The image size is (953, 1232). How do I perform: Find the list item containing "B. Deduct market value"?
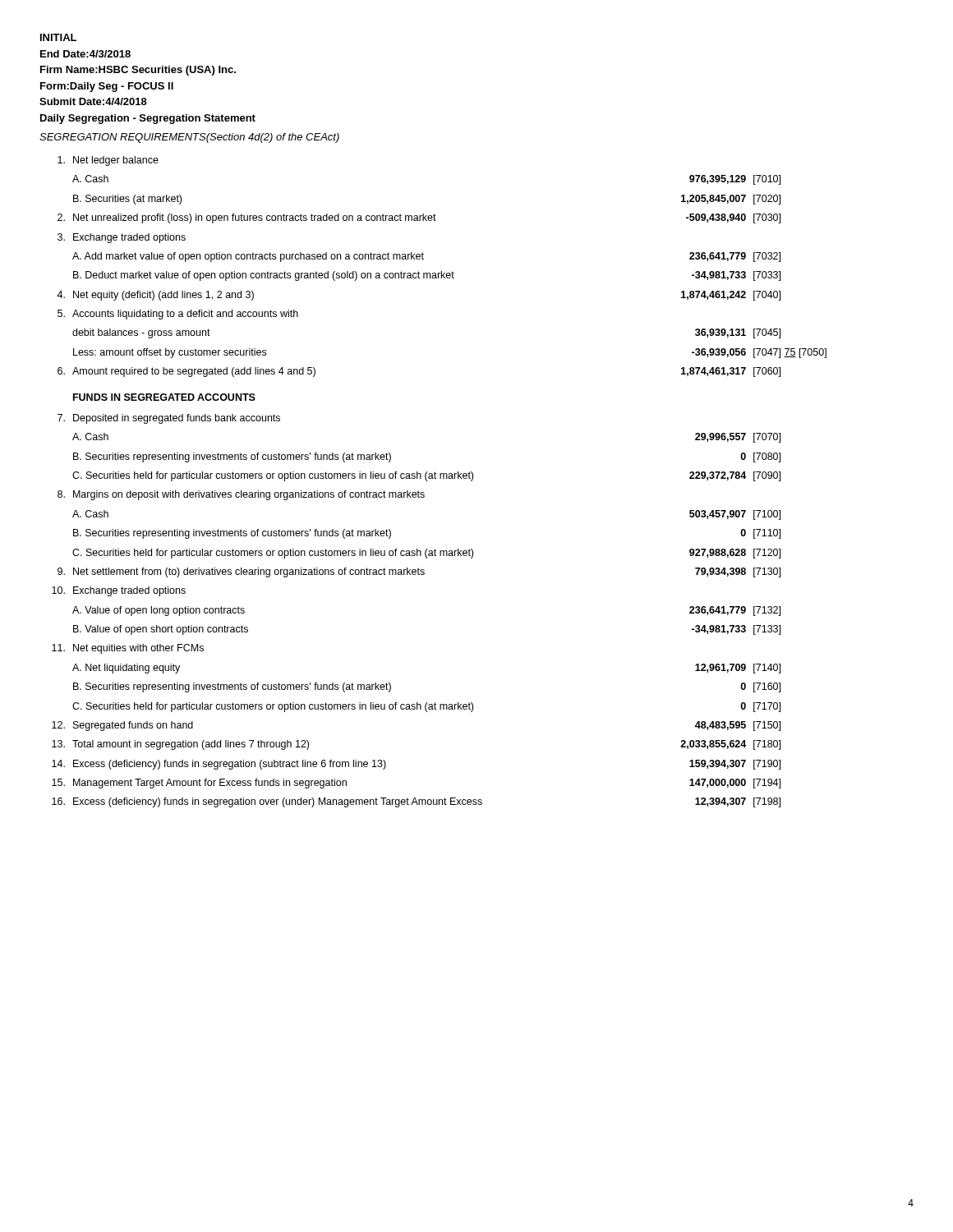point(427,276)
